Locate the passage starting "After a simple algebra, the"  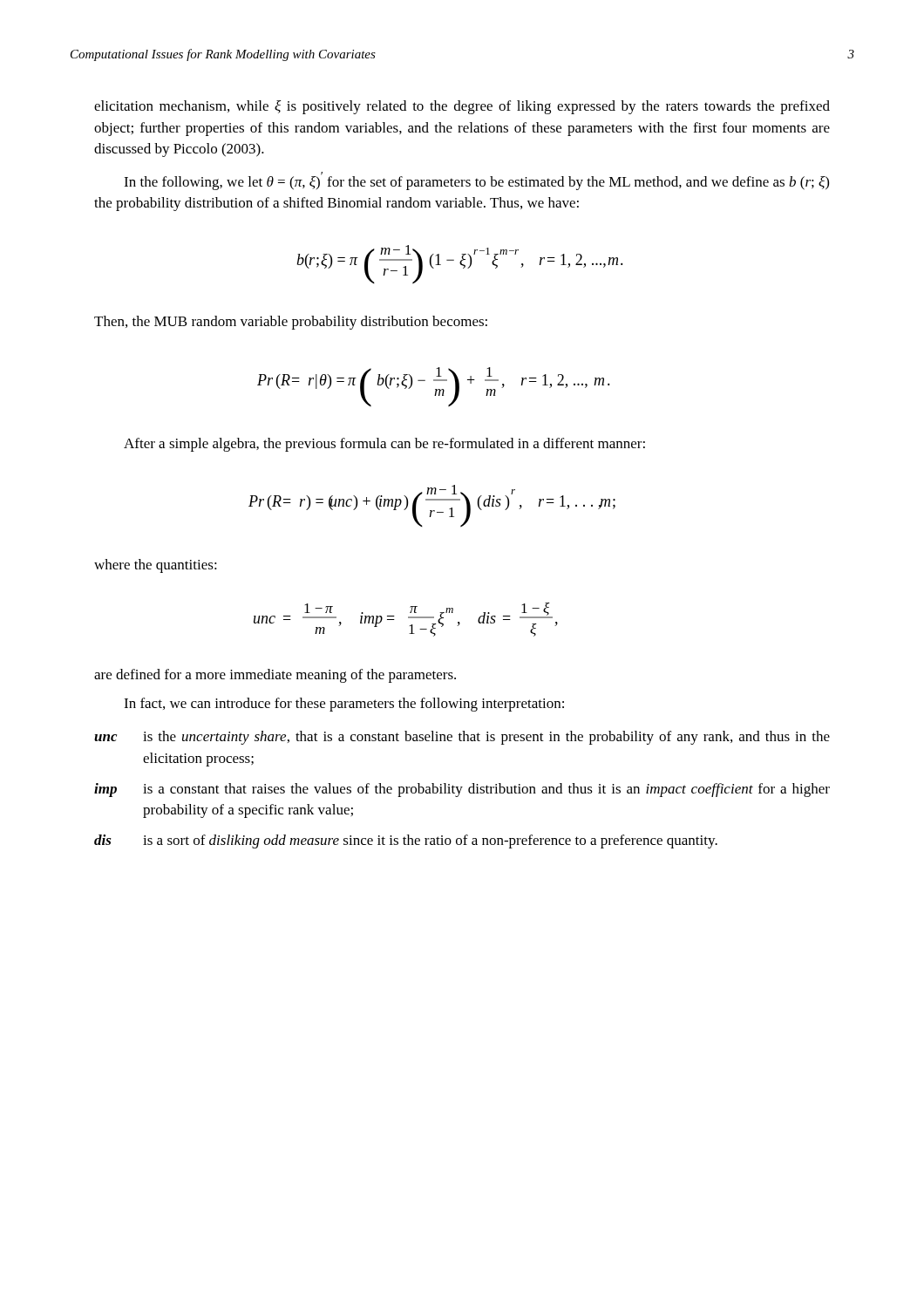[462, 444]
